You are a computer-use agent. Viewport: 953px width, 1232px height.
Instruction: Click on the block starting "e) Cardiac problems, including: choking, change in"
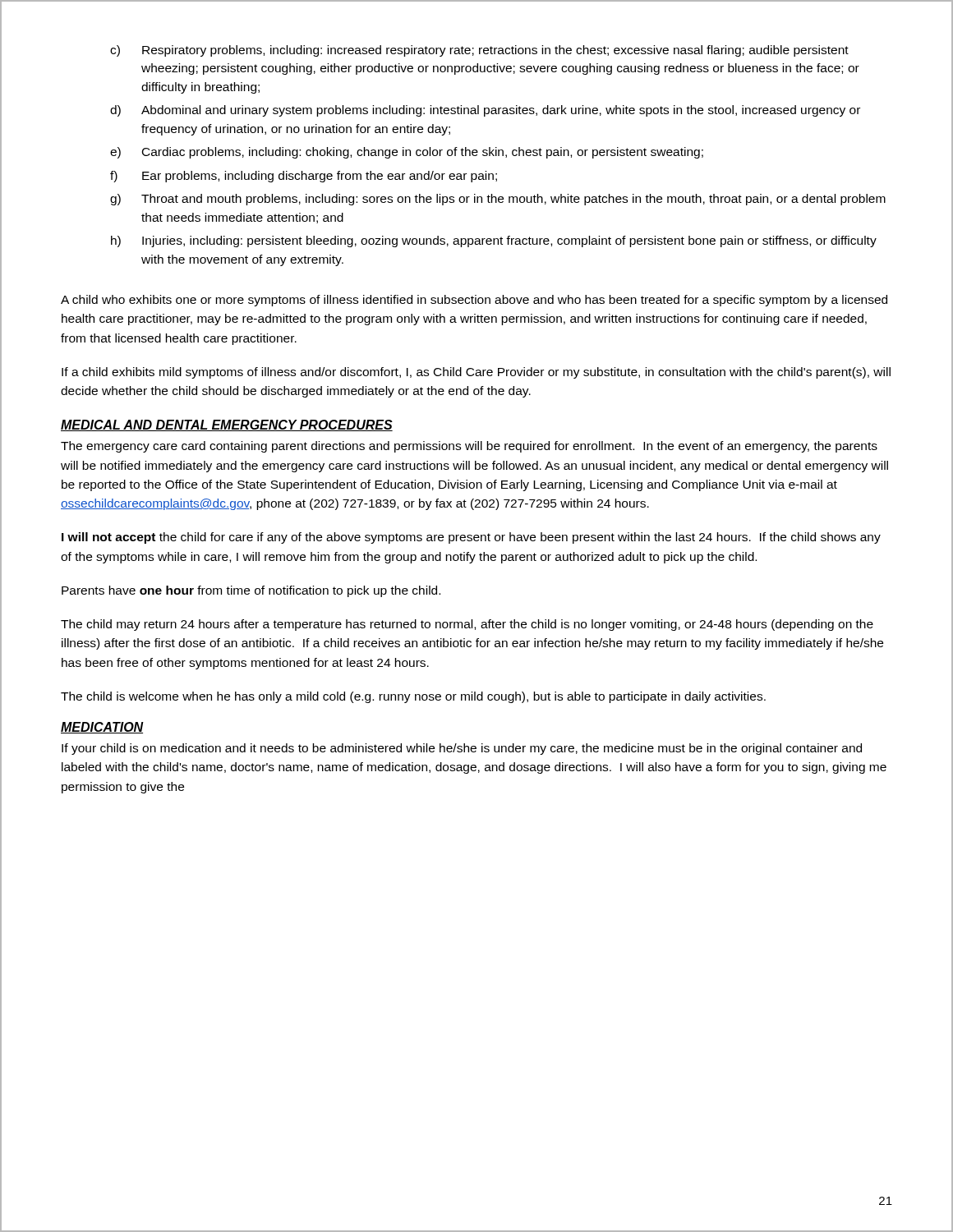click(x=501, y=152)
